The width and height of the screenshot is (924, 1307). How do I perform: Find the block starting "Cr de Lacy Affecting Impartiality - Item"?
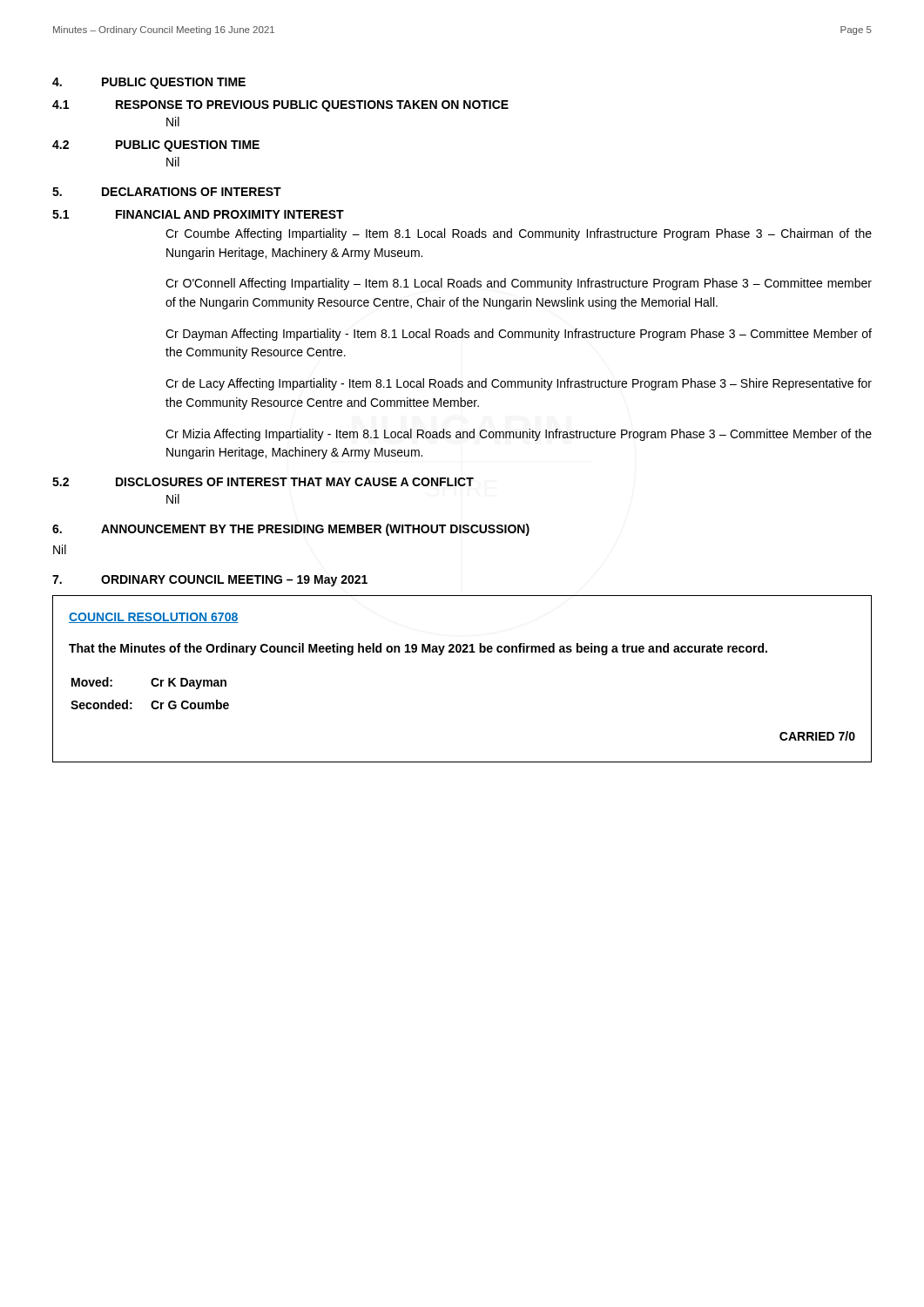tap(519, 393)
